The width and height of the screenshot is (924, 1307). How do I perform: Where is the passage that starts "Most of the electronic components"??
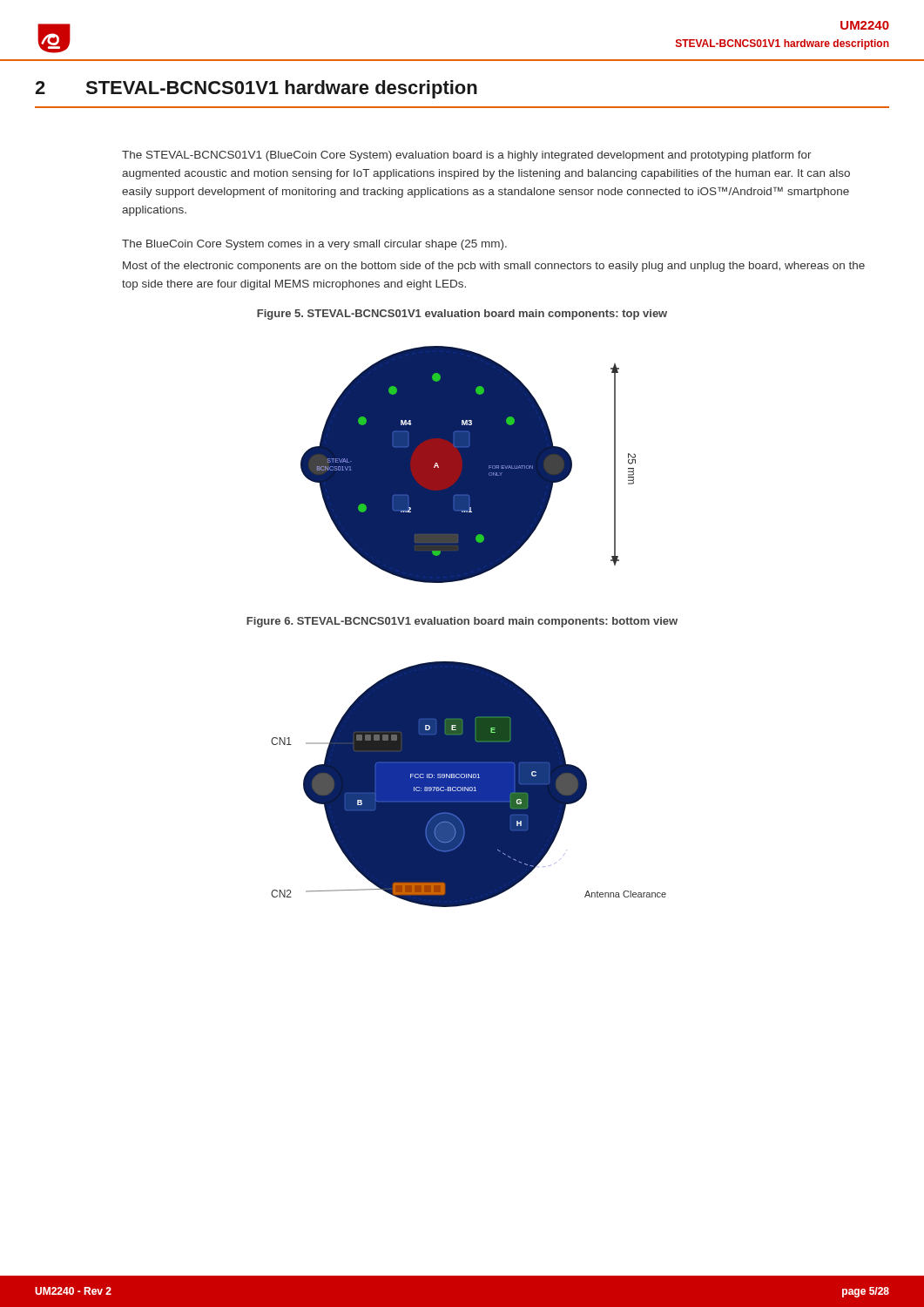pyautogui.click(x=494, y=274)
